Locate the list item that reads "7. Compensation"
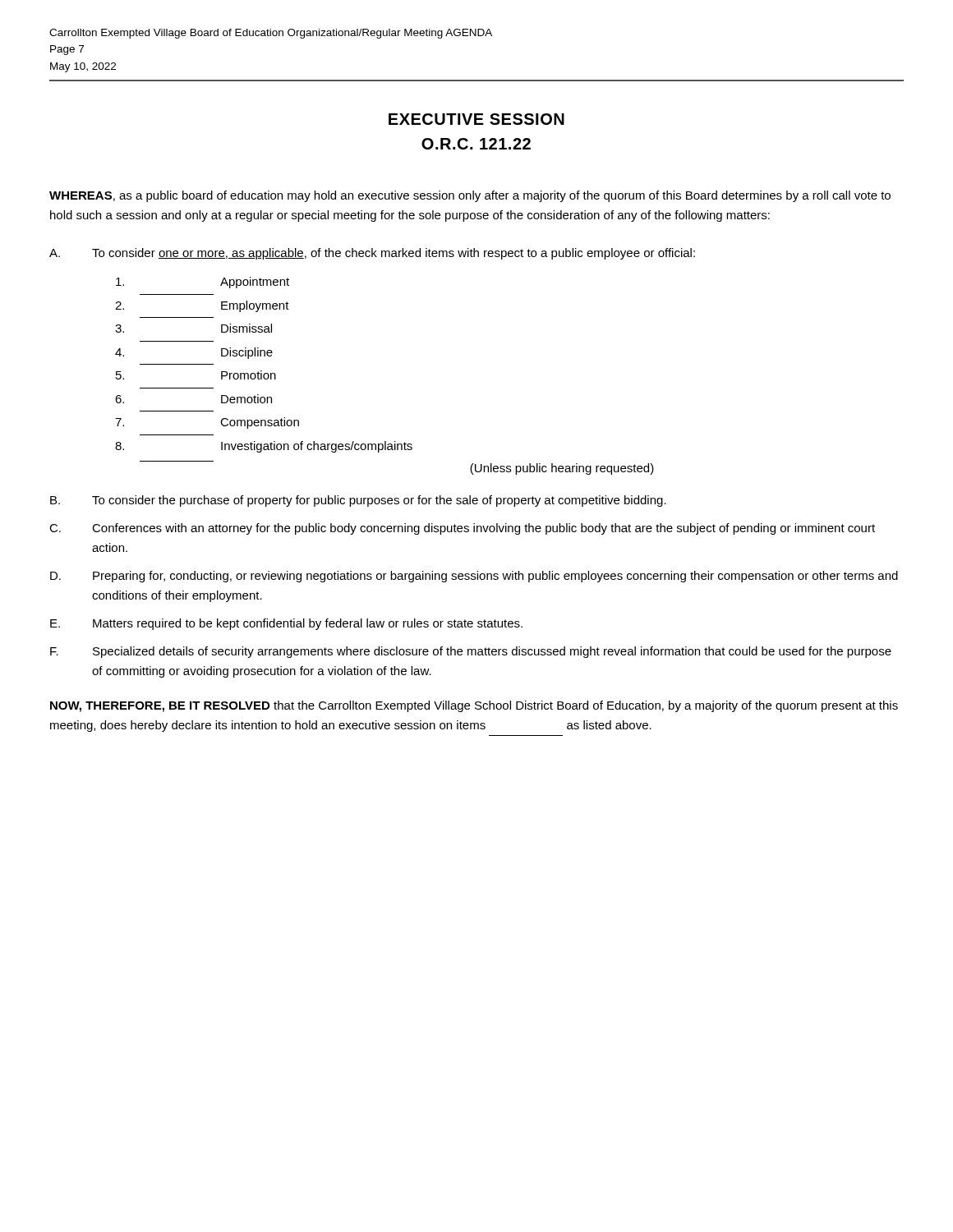The image size is (953, 1232). click(118, 423)
